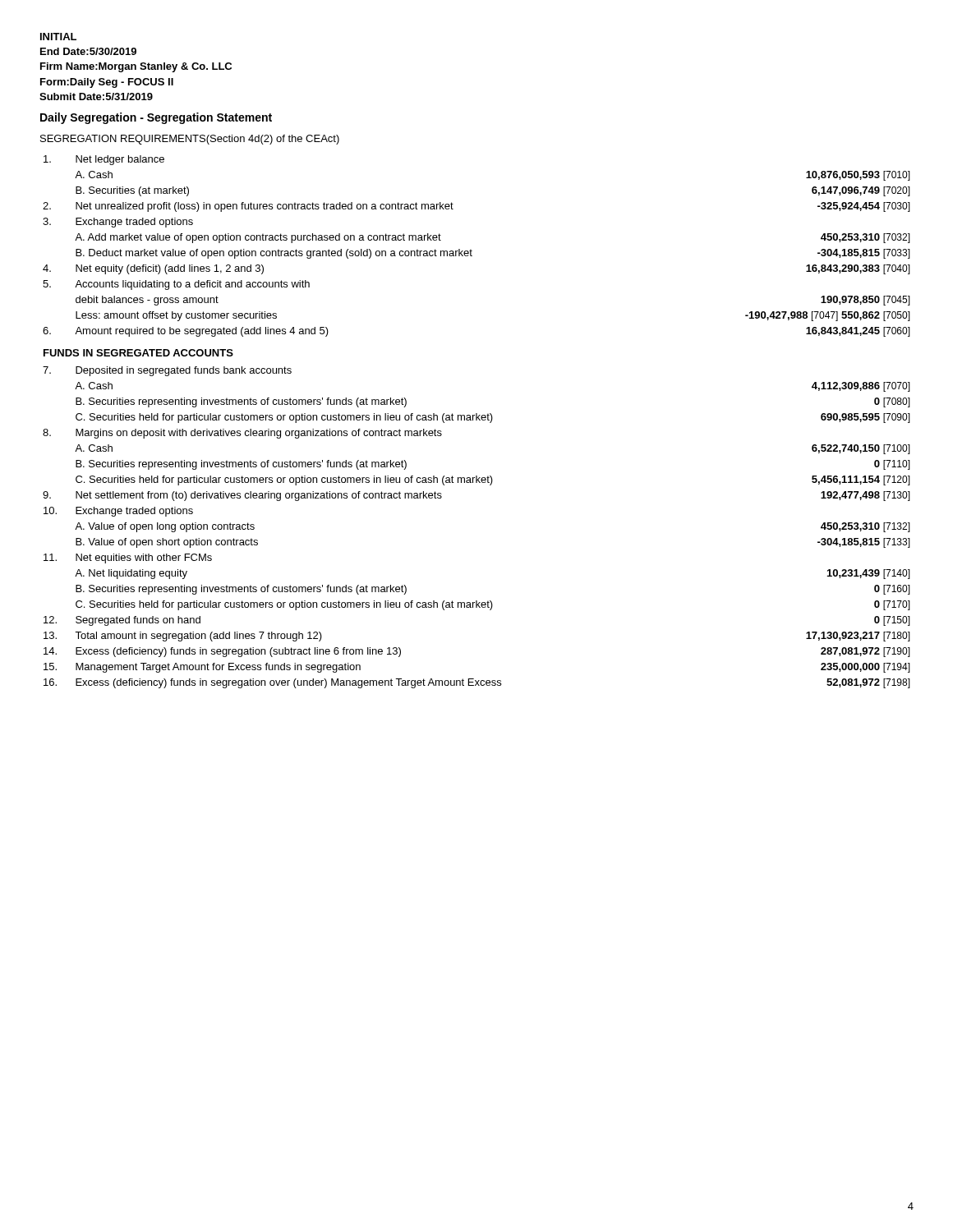Click on the text block starting "8. Margins on deposit"
This screenshot has height=1232, width=953.
[x=242, y=434]
